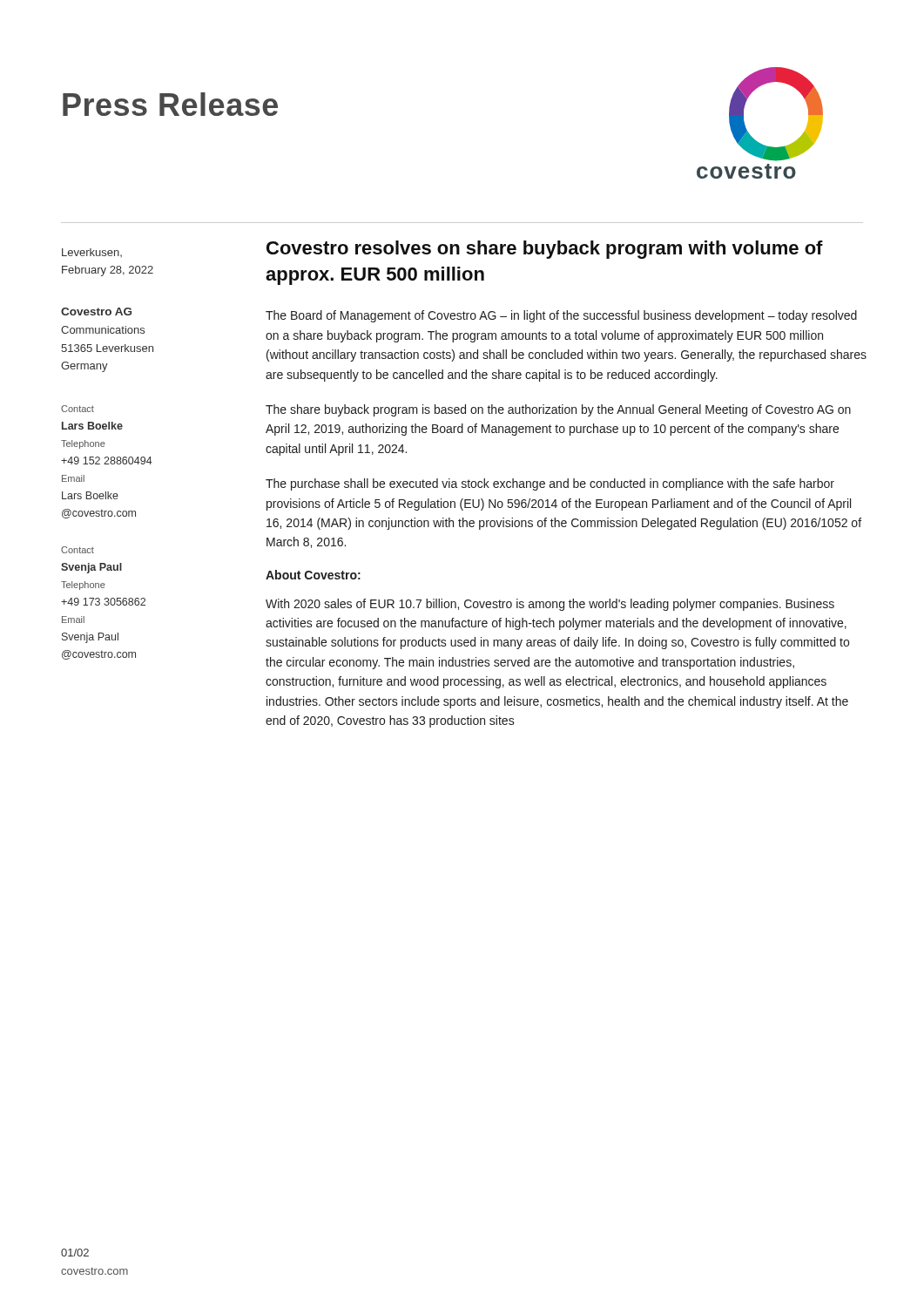The image size is (924, 1307).
Task: Find the section header with the text "Covestro resolves on share buyback program"
Action: click(544, 261)
